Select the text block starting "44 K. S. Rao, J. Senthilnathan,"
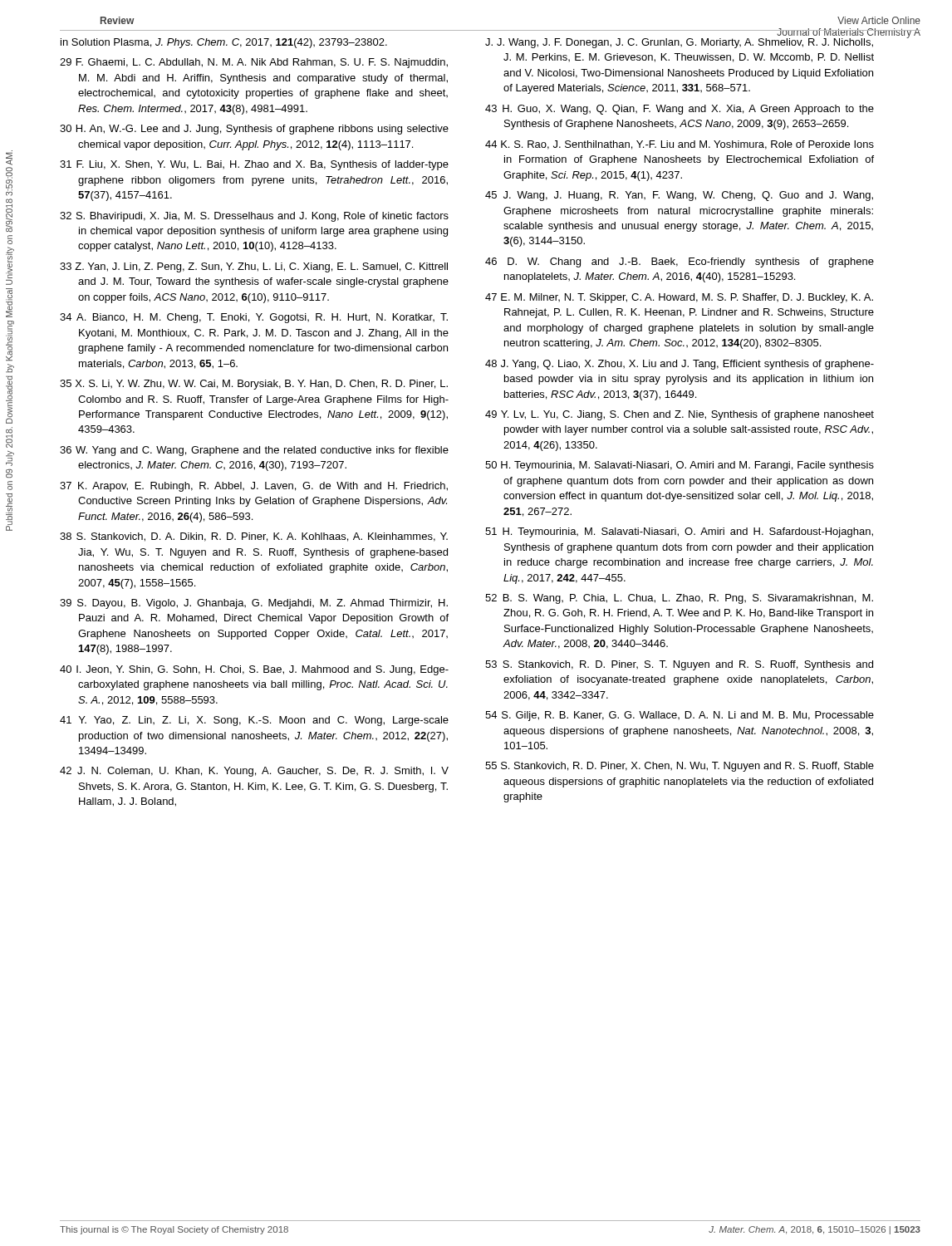 [680, 159]
